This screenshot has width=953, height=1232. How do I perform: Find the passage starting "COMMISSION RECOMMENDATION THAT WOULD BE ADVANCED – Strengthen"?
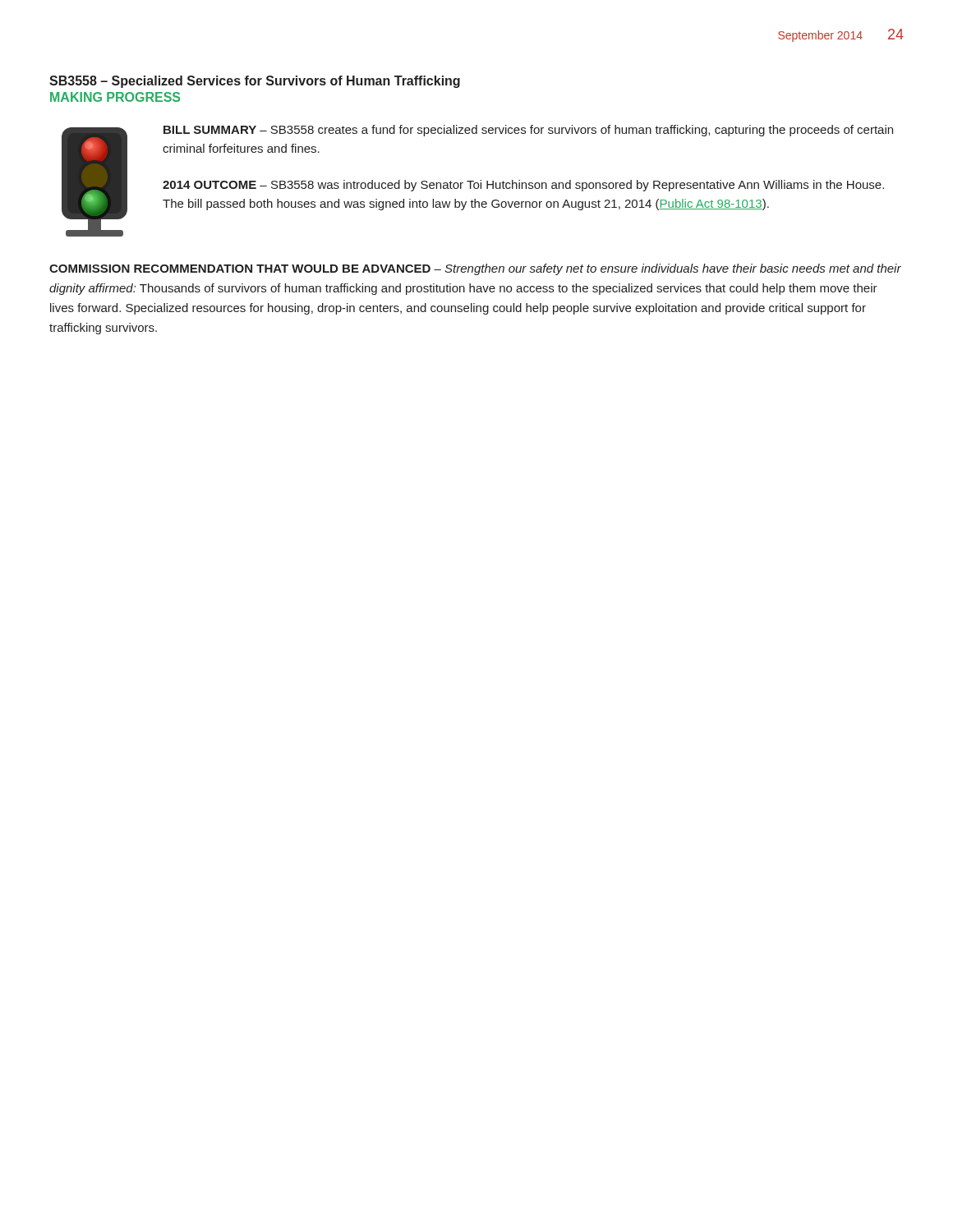pyautogui.click(x=475, y=298)
